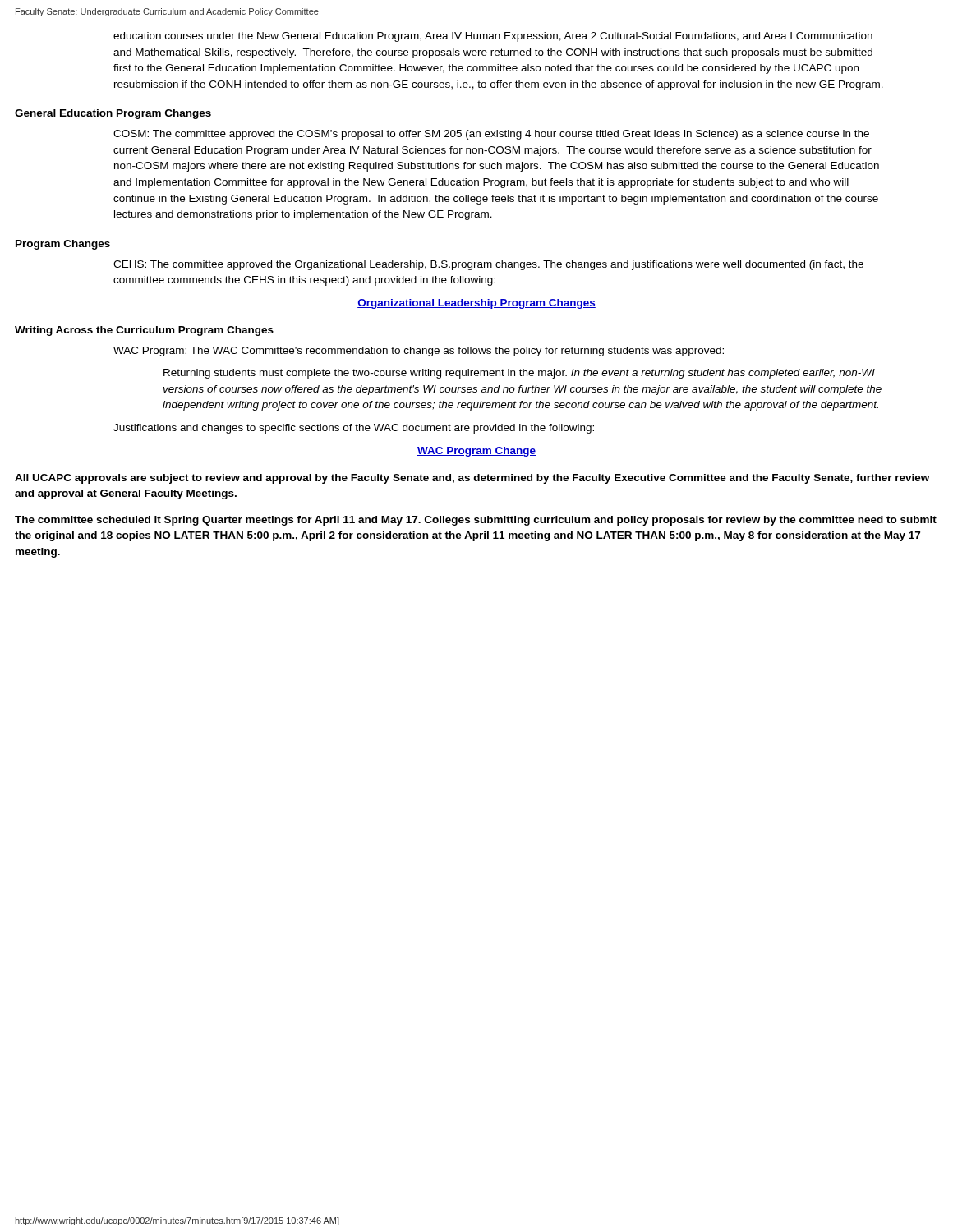Select the text block that says "education courses under the"

(x=501, y=60)
